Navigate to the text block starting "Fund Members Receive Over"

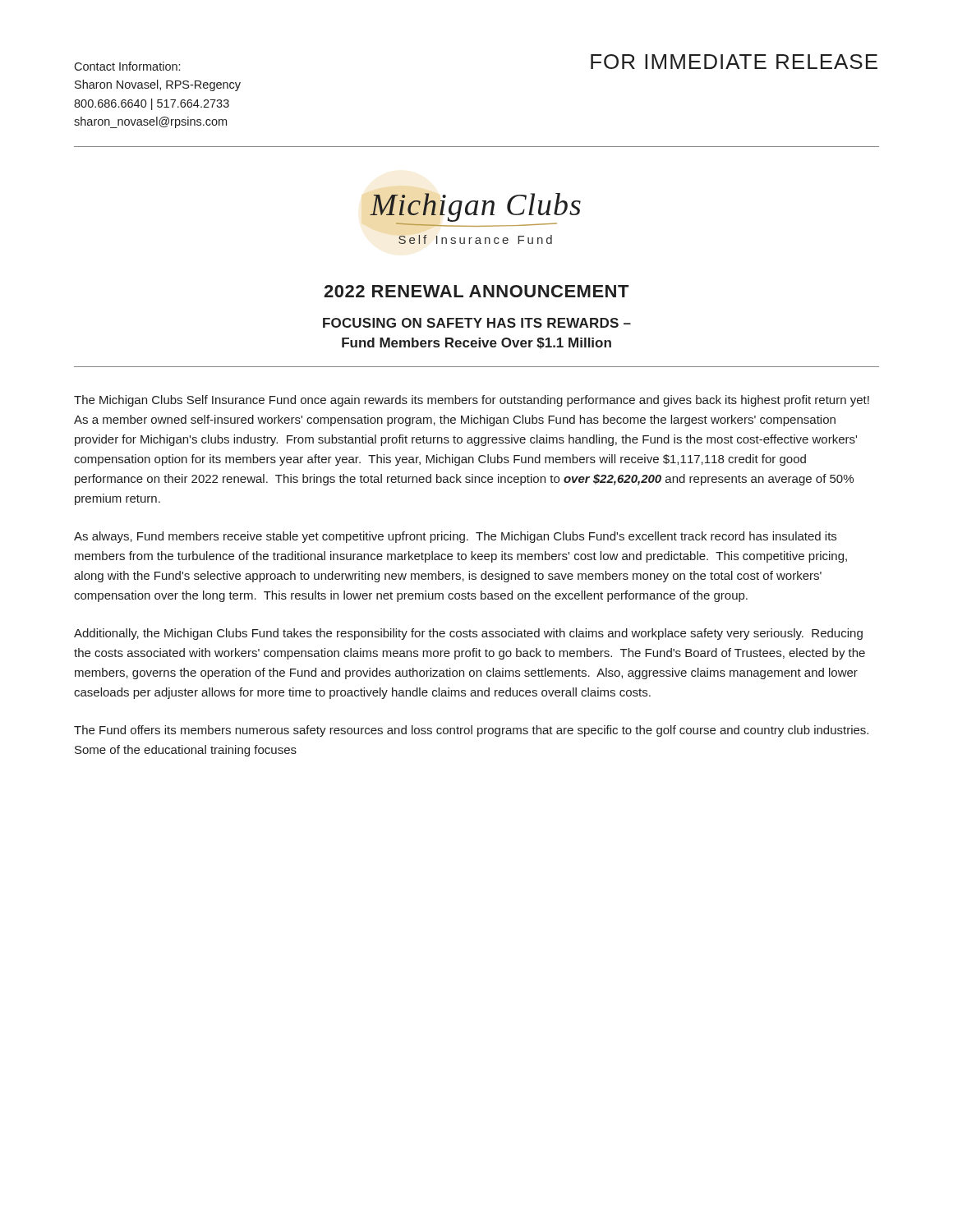[476, 343]
